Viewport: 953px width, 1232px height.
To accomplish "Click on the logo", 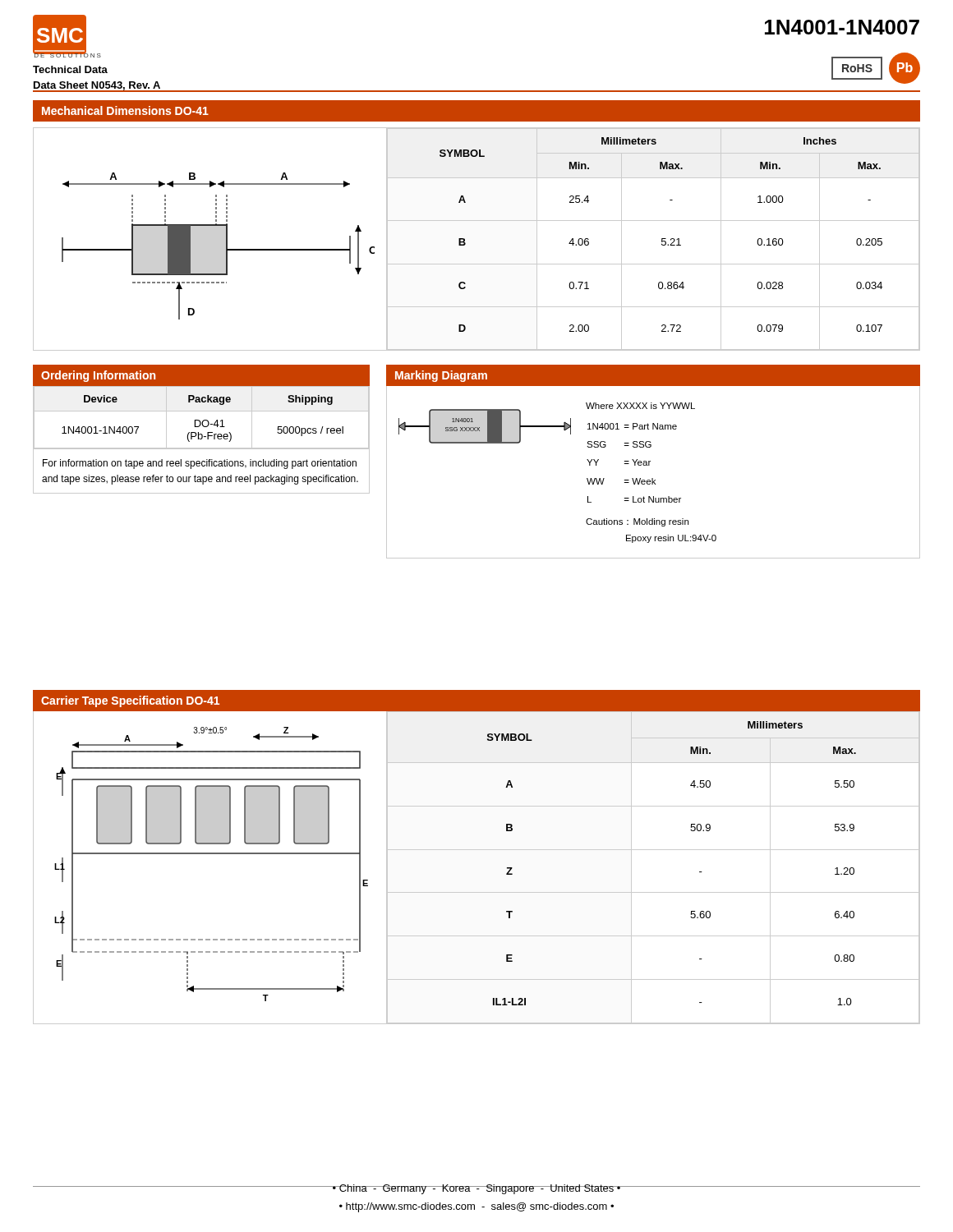I will (x=99, y=39).
